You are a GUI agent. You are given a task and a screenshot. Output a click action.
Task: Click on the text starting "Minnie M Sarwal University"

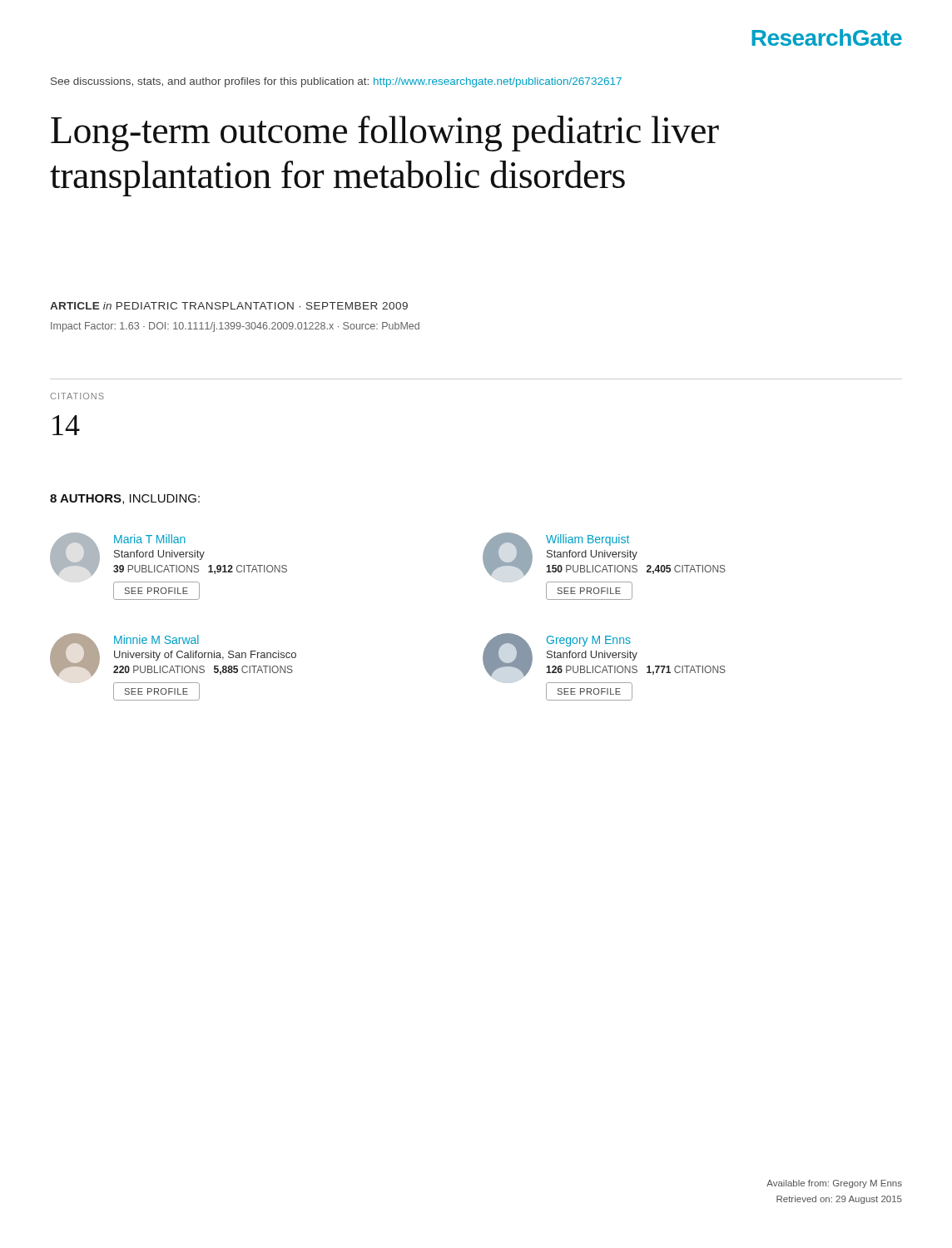click(250, 667)
